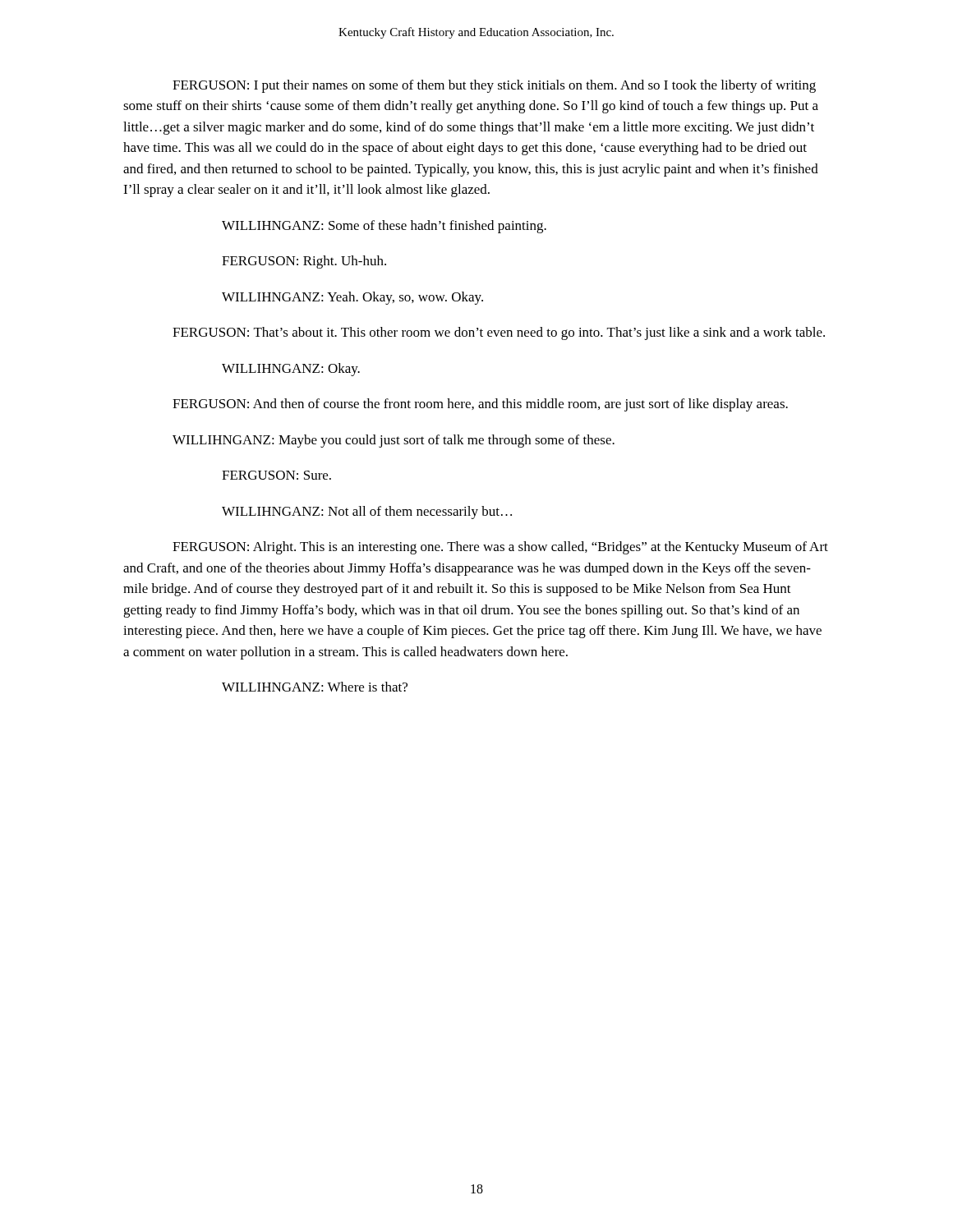
Task: Find the region starting "FERGUSON: Sure."
Action: pyautogui.click(x=277, y=475)
